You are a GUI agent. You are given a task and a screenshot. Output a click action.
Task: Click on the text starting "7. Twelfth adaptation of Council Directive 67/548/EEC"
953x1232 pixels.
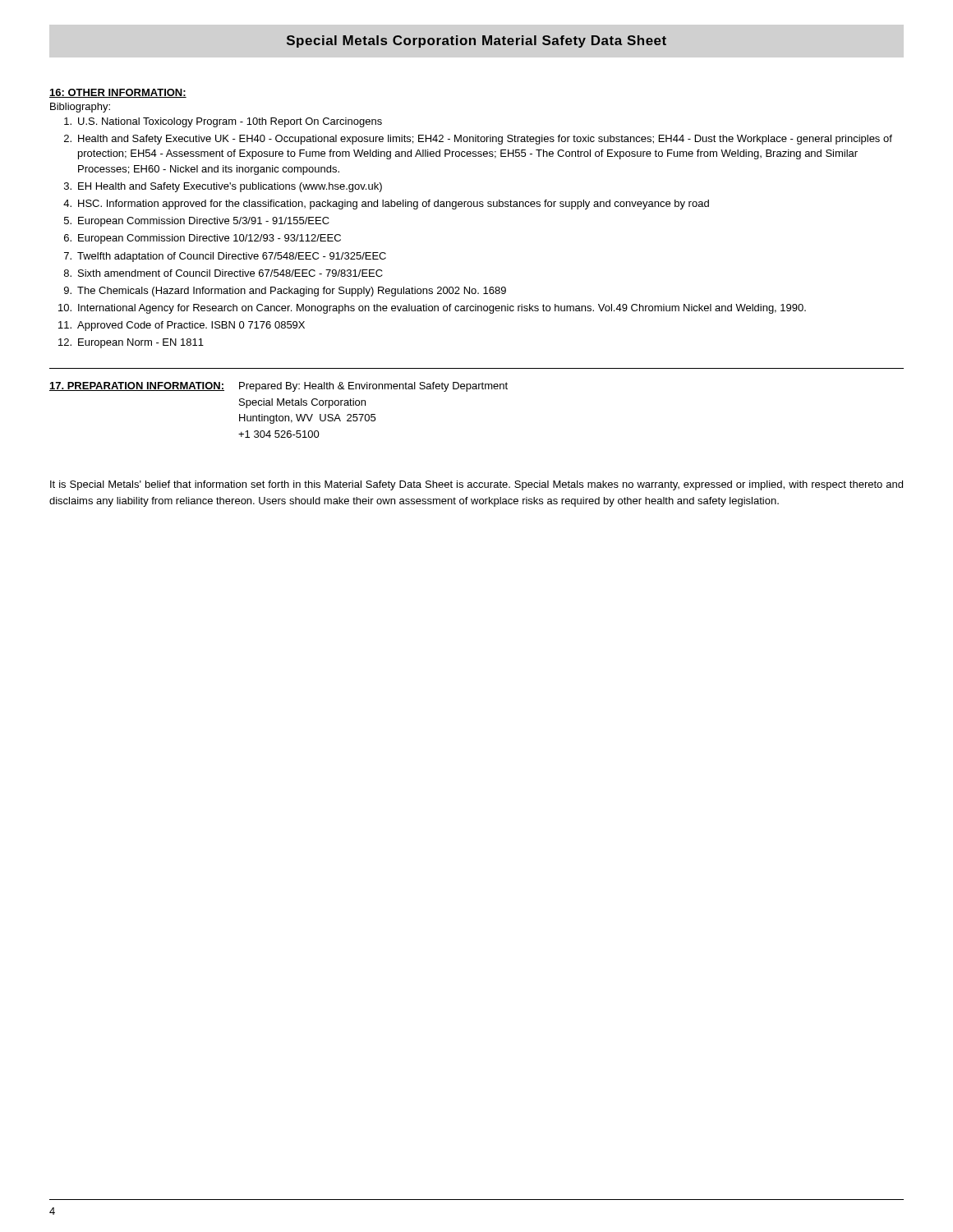[225, 257]
